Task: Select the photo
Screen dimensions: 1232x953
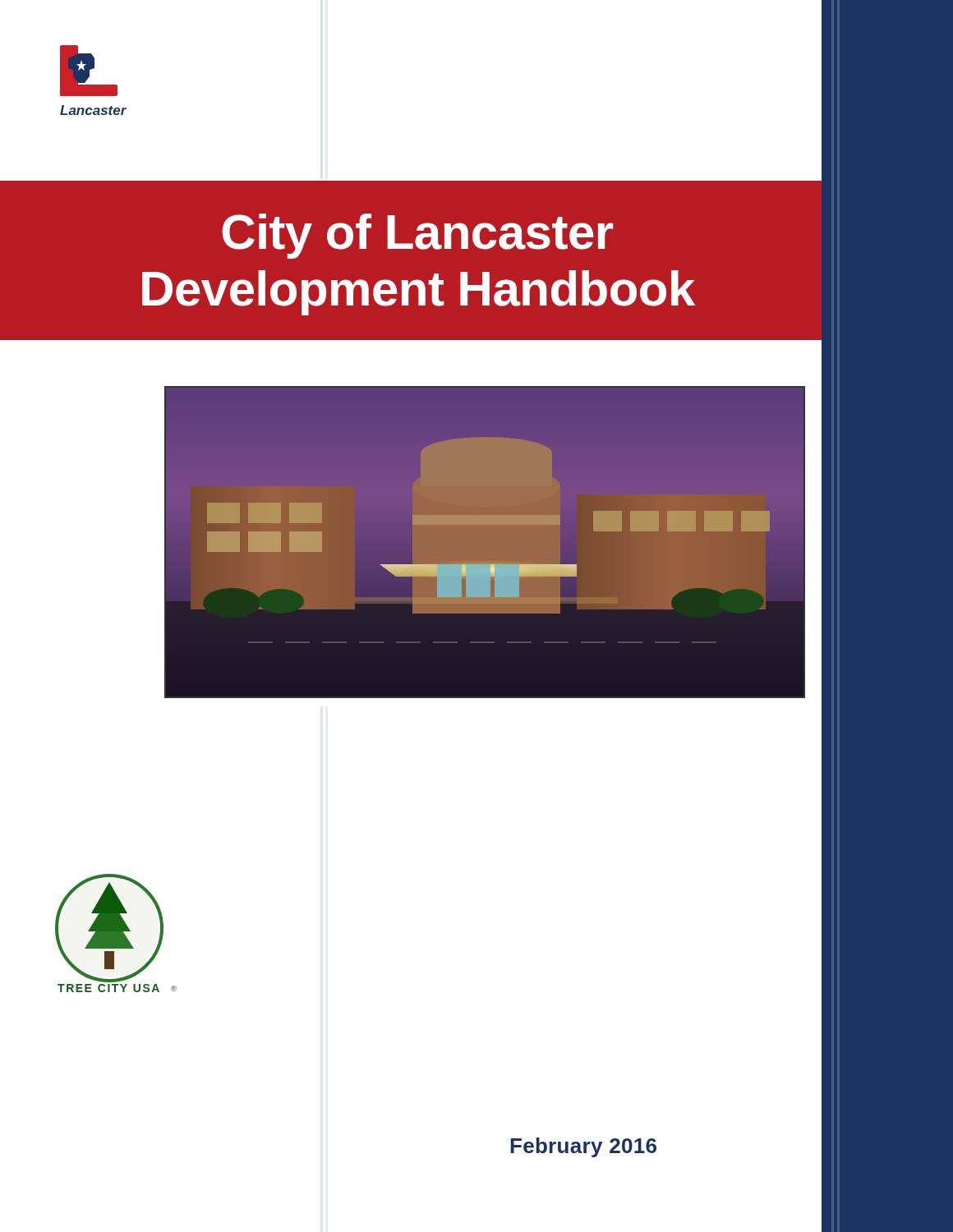Action: click(x=485, y=542)
